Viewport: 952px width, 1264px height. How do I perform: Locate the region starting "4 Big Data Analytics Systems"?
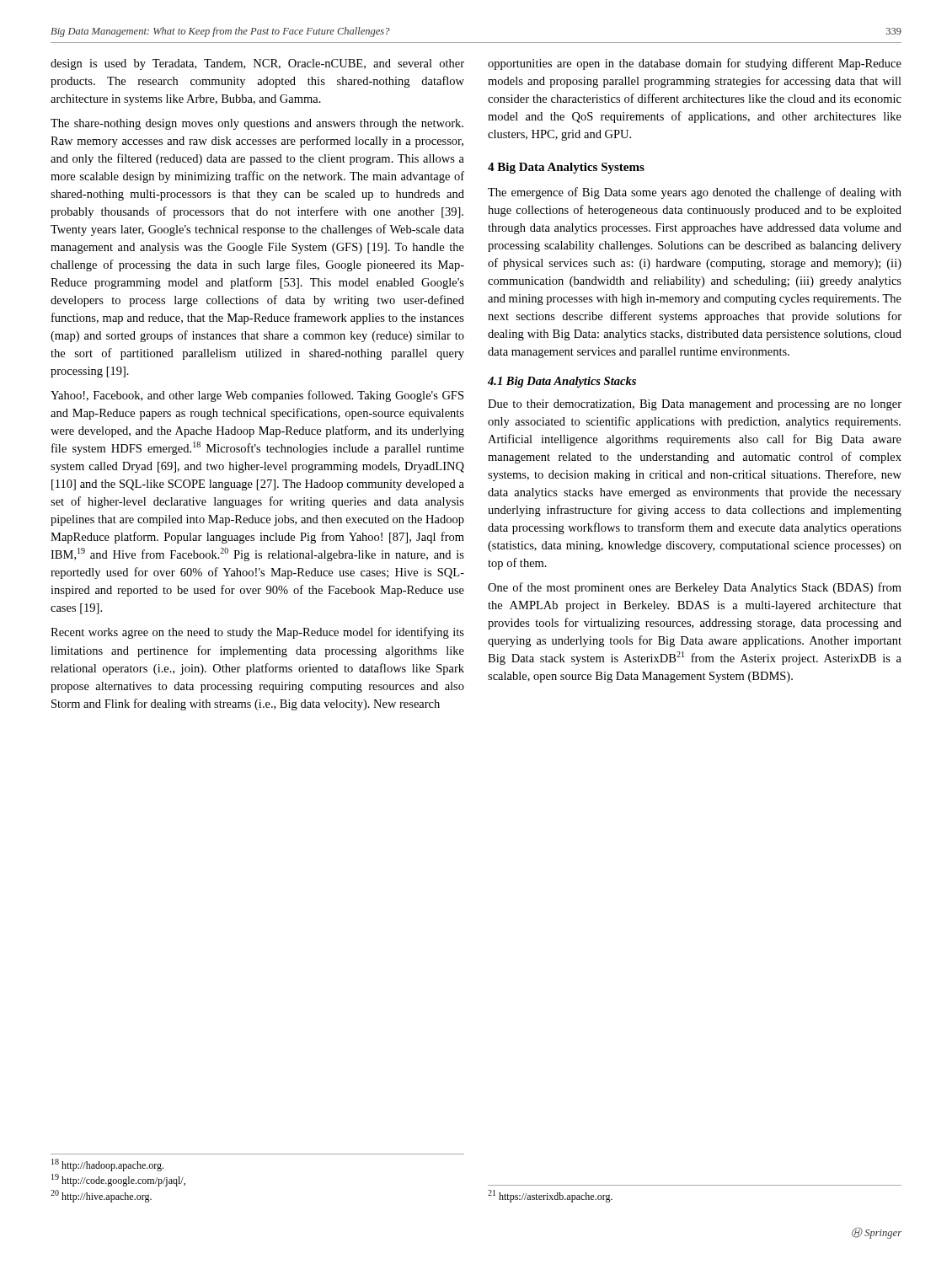pos(566,167)
